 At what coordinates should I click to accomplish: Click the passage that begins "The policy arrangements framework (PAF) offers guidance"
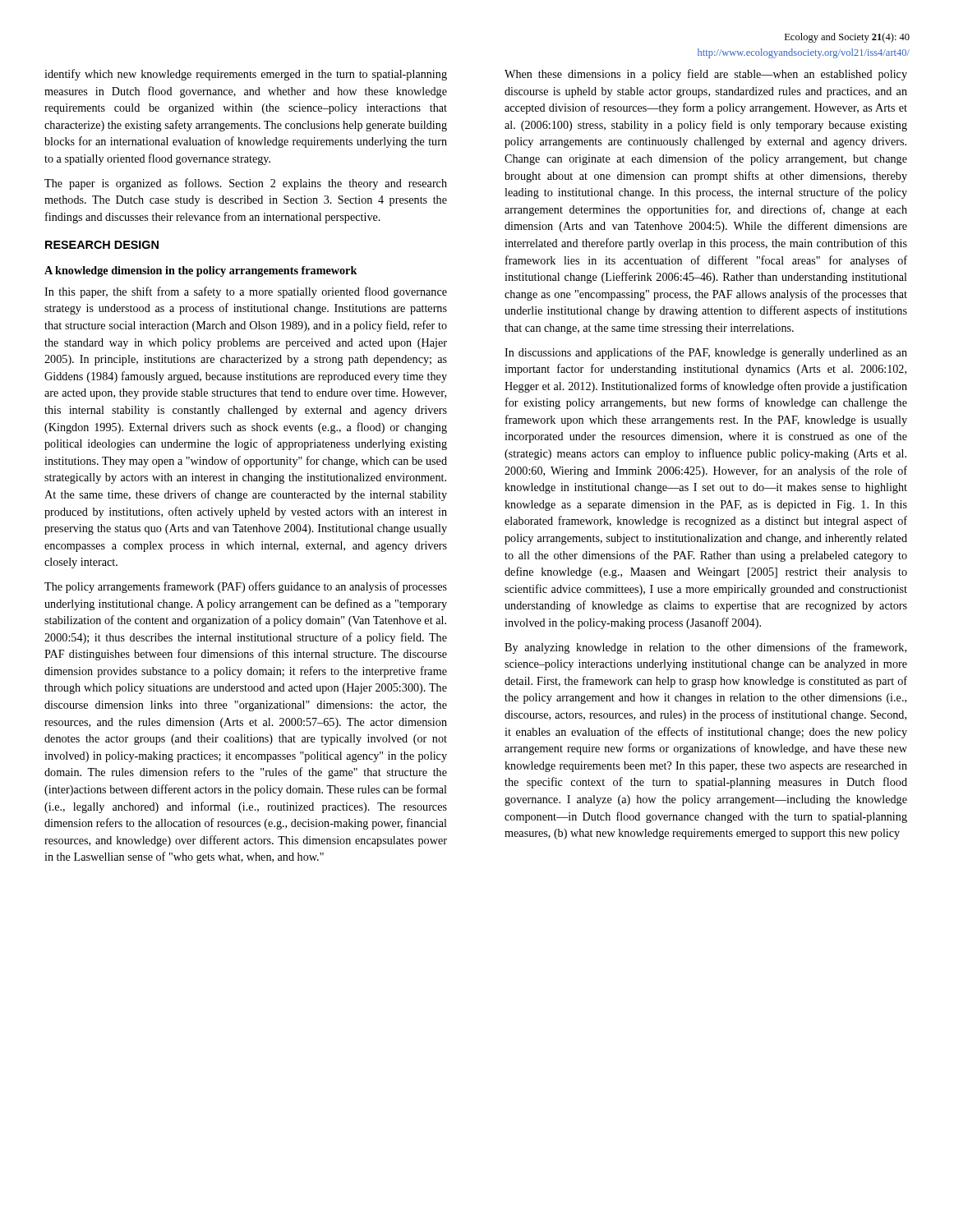tap(246, 722)
